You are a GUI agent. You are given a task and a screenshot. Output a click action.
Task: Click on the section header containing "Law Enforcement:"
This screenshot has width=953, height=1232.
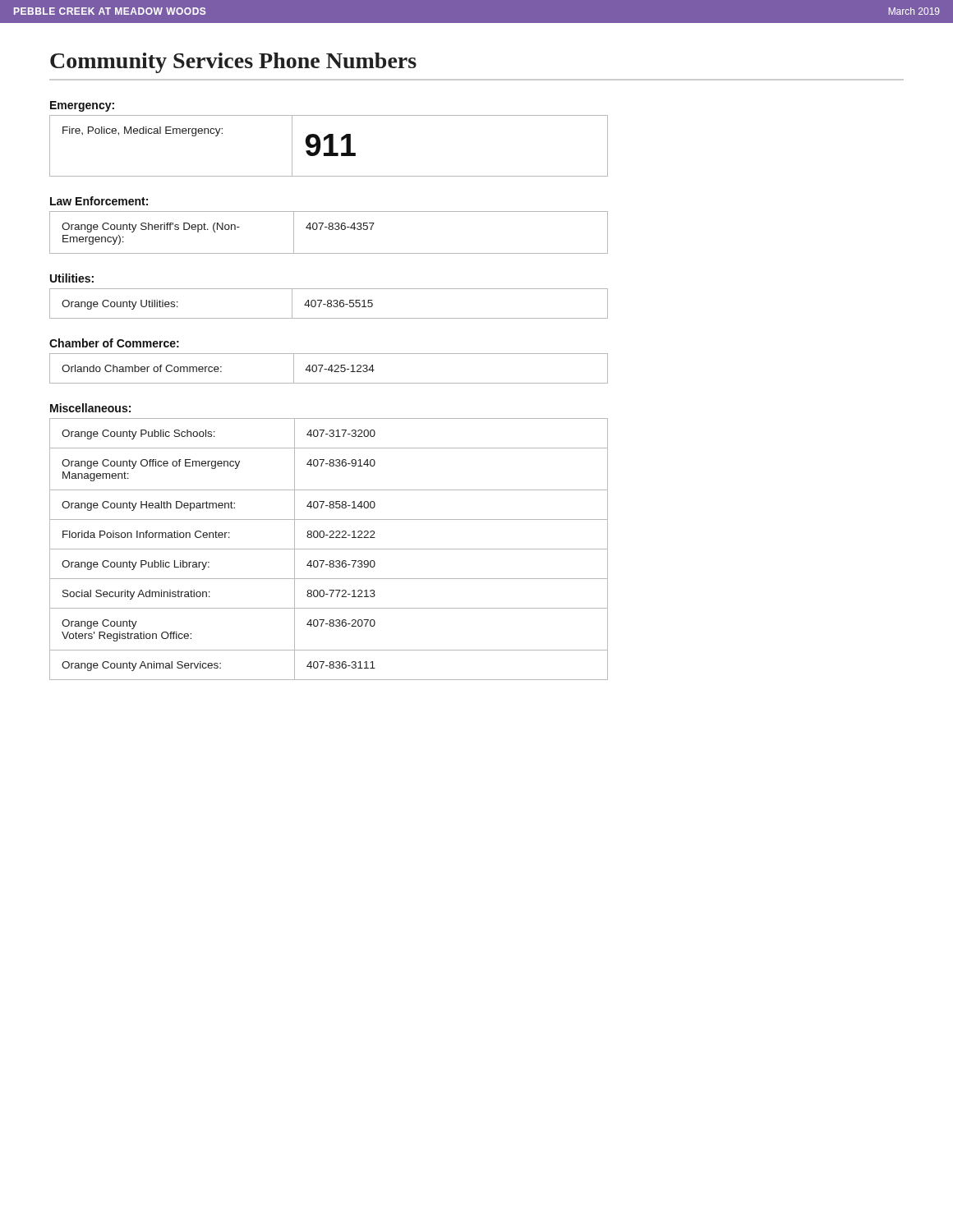99,201
